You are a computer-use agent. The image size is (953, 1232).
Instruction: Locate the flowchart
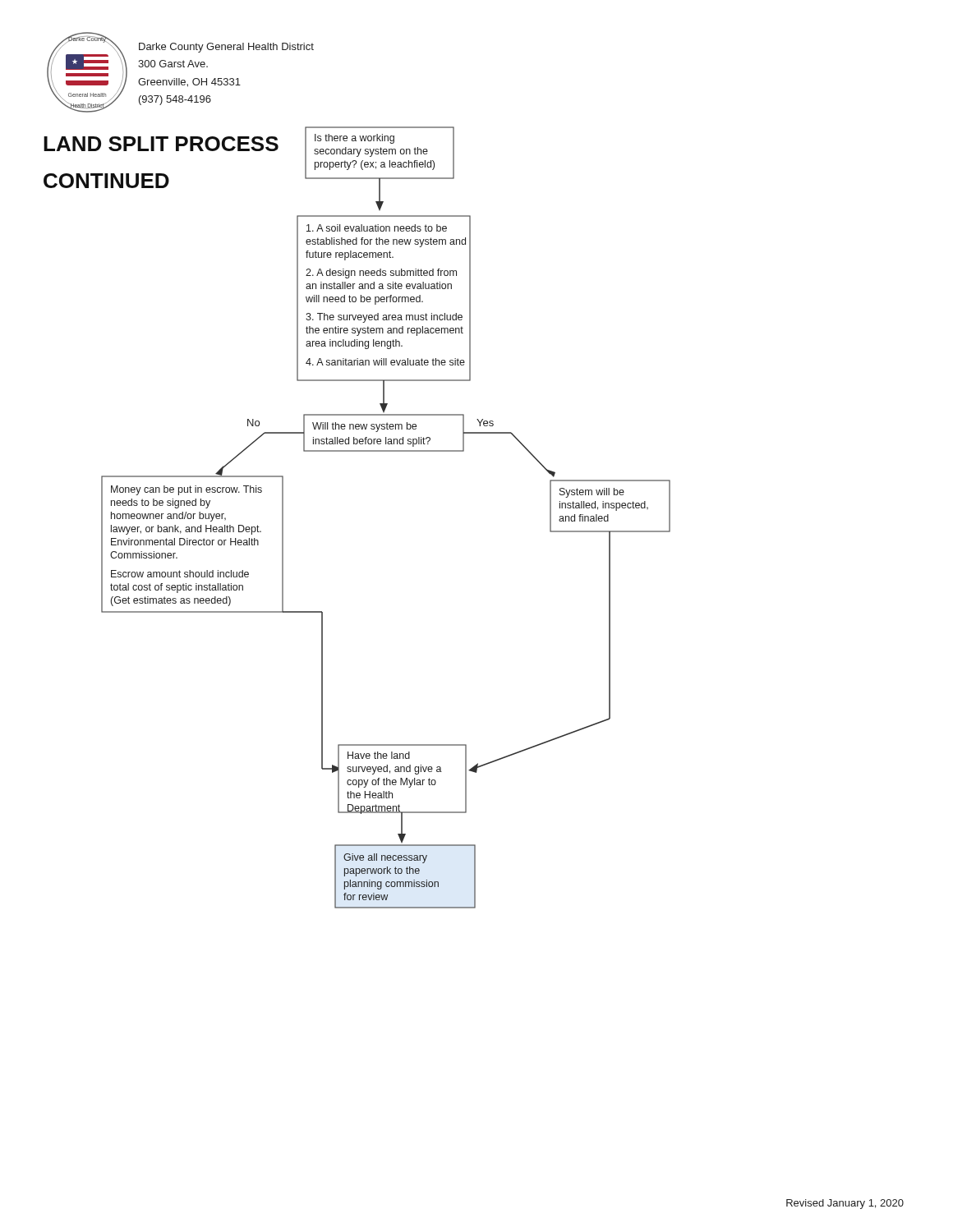click(478, 657)
